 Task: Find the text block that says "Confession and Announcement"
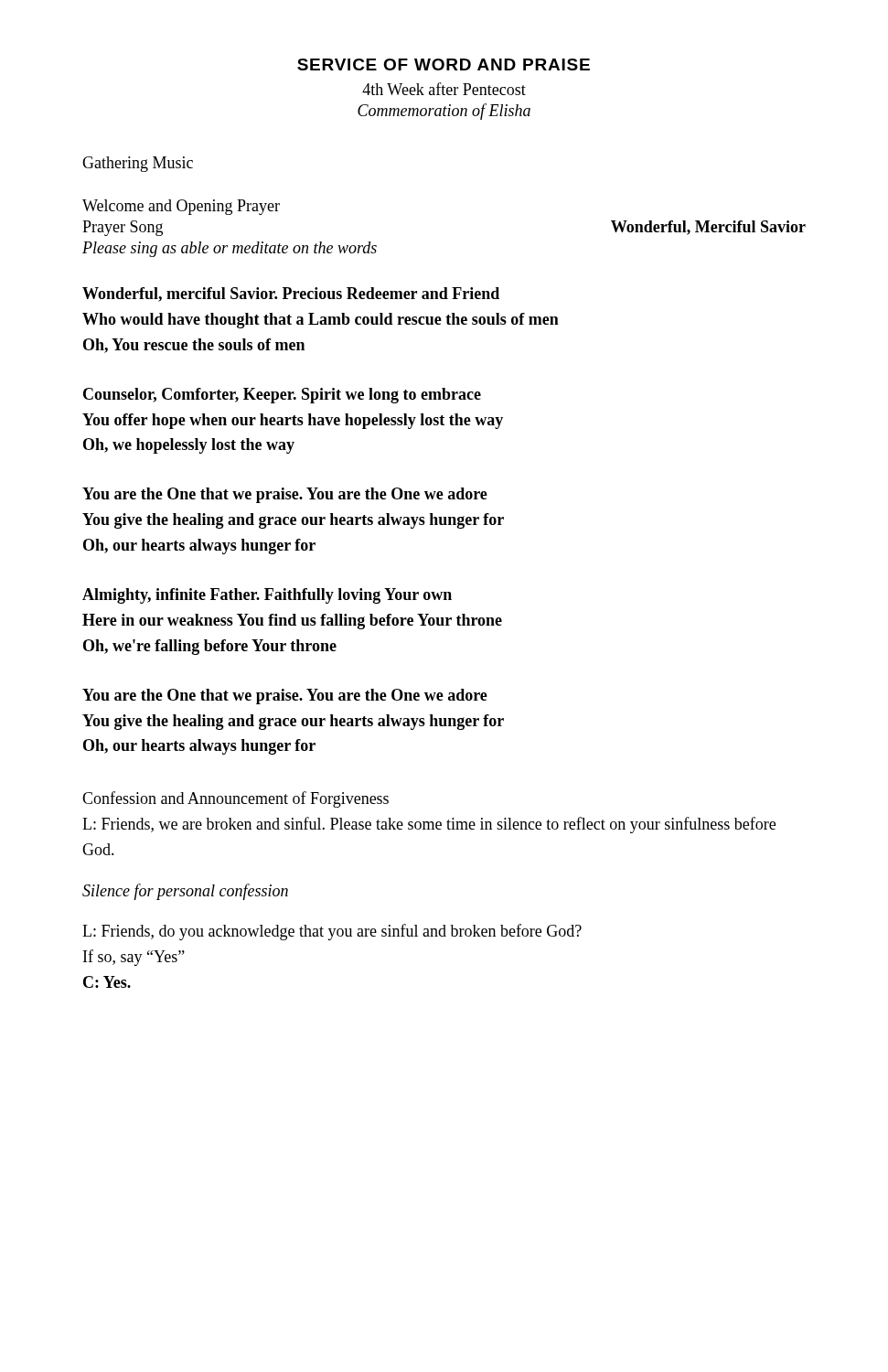coord(429,824)
